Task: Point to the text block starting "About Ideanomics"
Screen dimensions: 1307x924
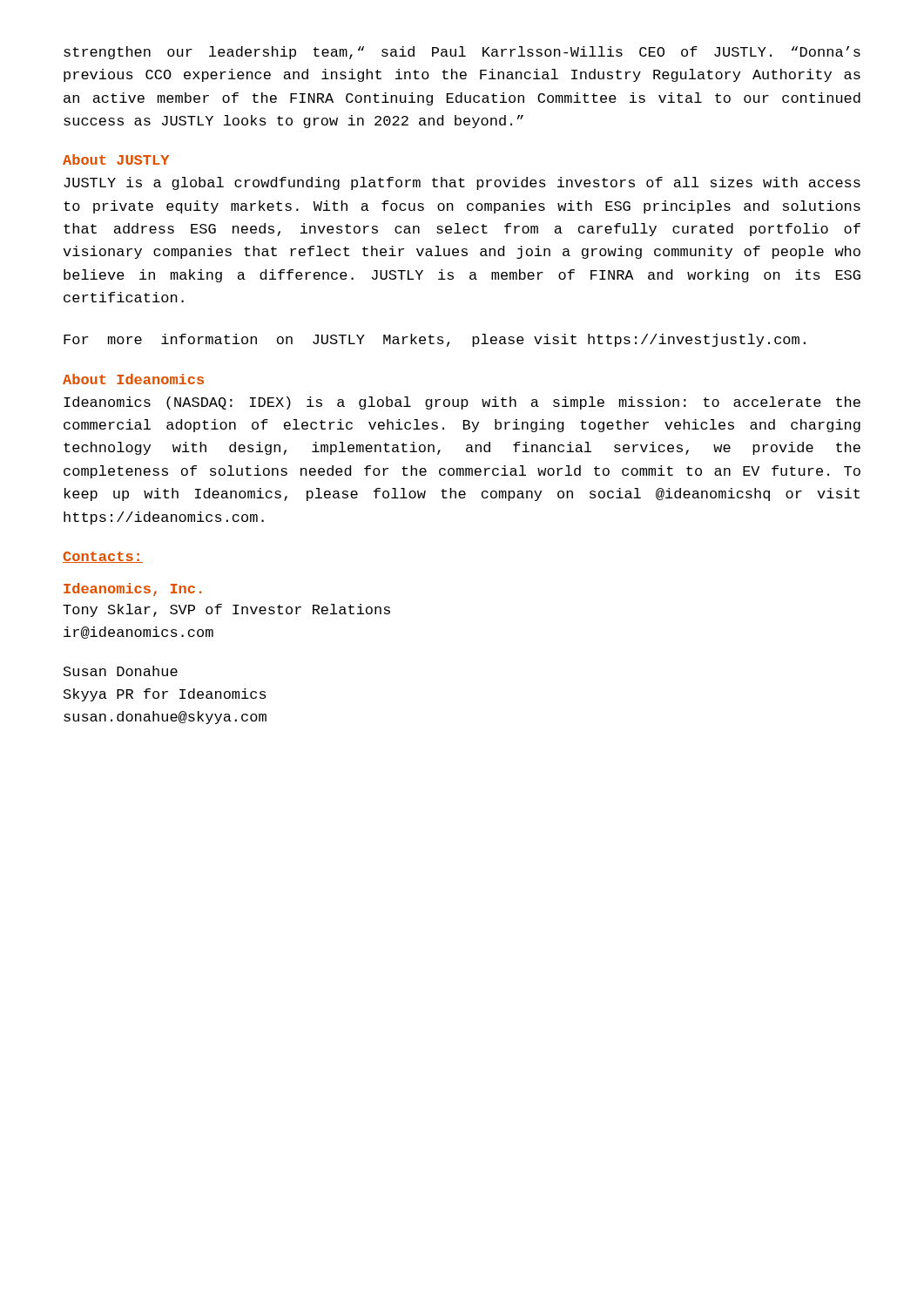Action: (134, 380)
